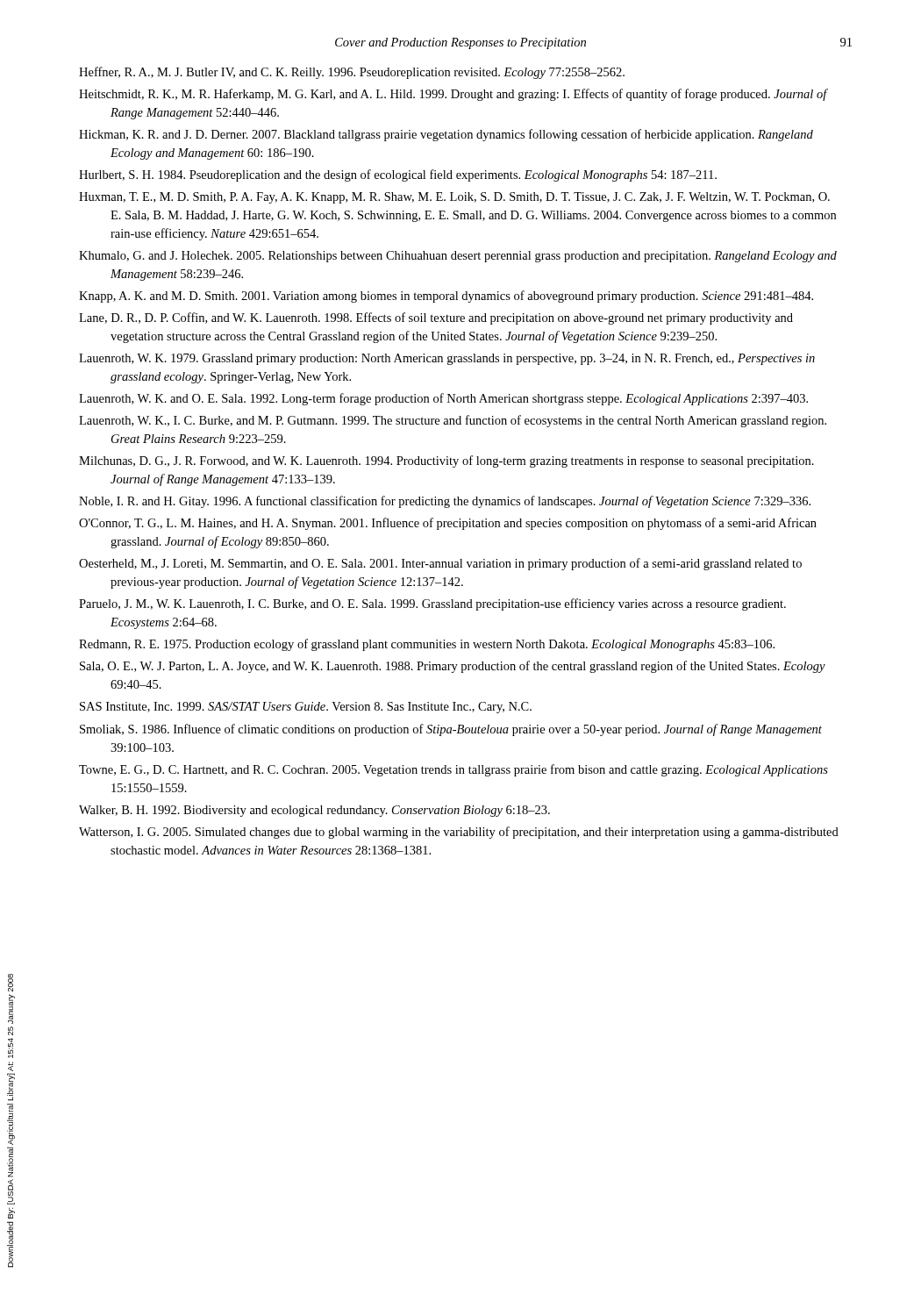Find the block on this page that starts "Heitschmidt, R. K., M. R."
Image resolution: width=921 pixels, height=1316 pixels.
[x=453, y=103]
